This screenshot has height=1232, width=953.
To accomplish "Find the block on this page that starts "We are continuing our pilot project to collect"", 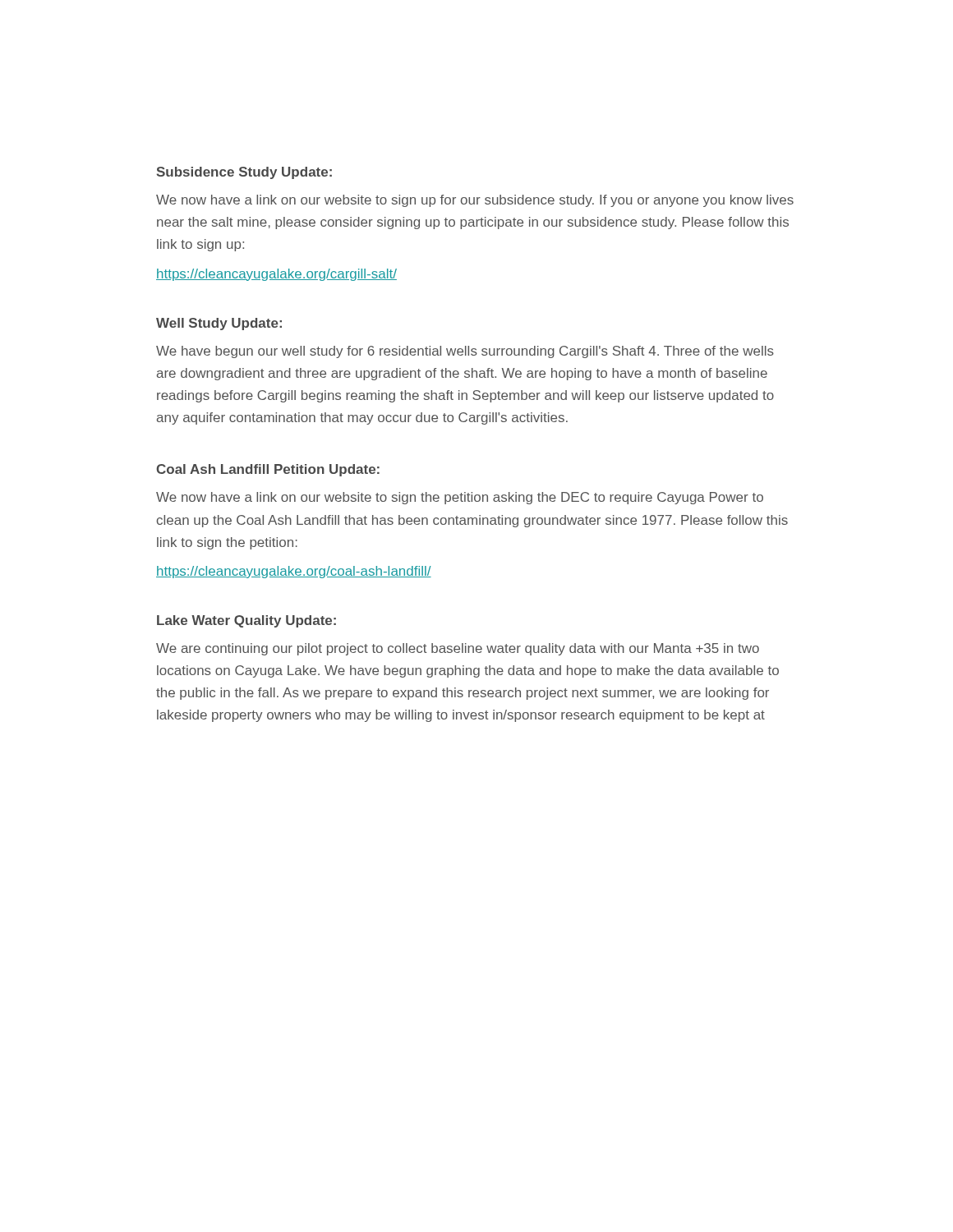I will [x=468, y=682].
